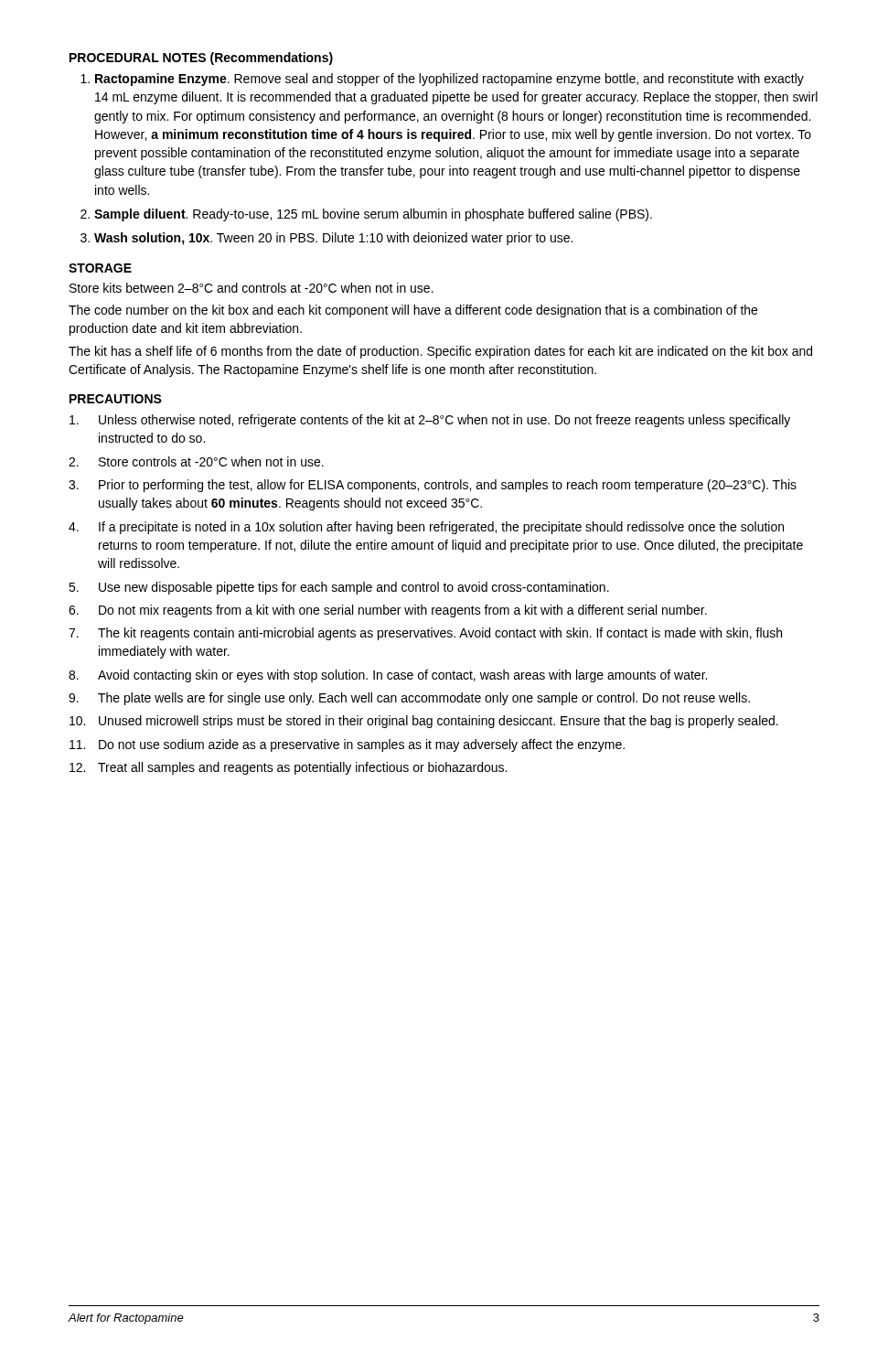Locate the text block starting "4.If a precipitate is noted in"

coord(444,545)
